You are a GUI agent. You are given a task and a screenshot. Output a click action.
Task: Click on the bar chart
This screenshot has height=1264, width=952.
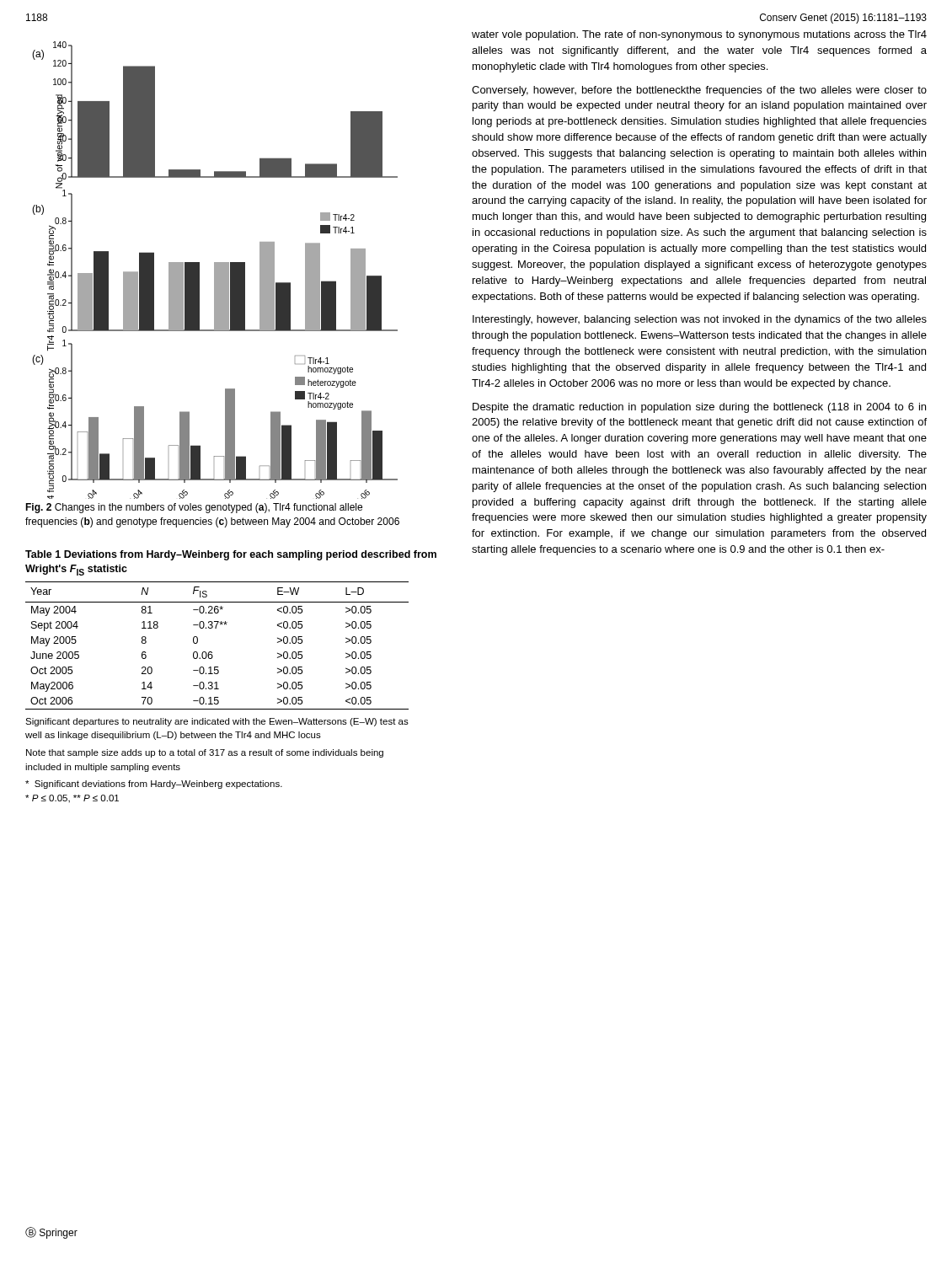coord(223,263)
